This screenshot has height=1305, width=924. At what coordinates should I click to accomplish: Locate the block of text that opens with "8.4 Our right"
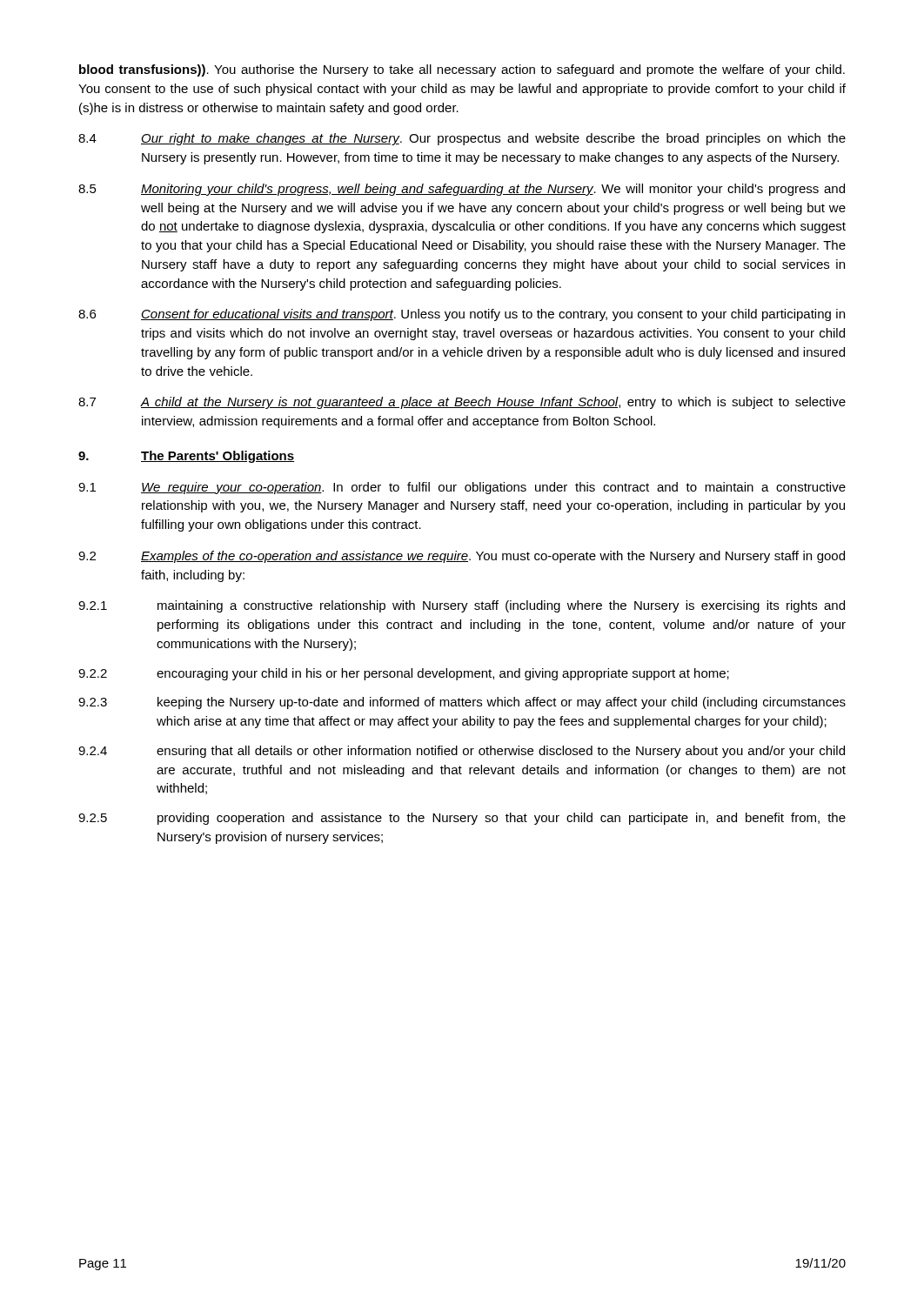click(462, 148)
